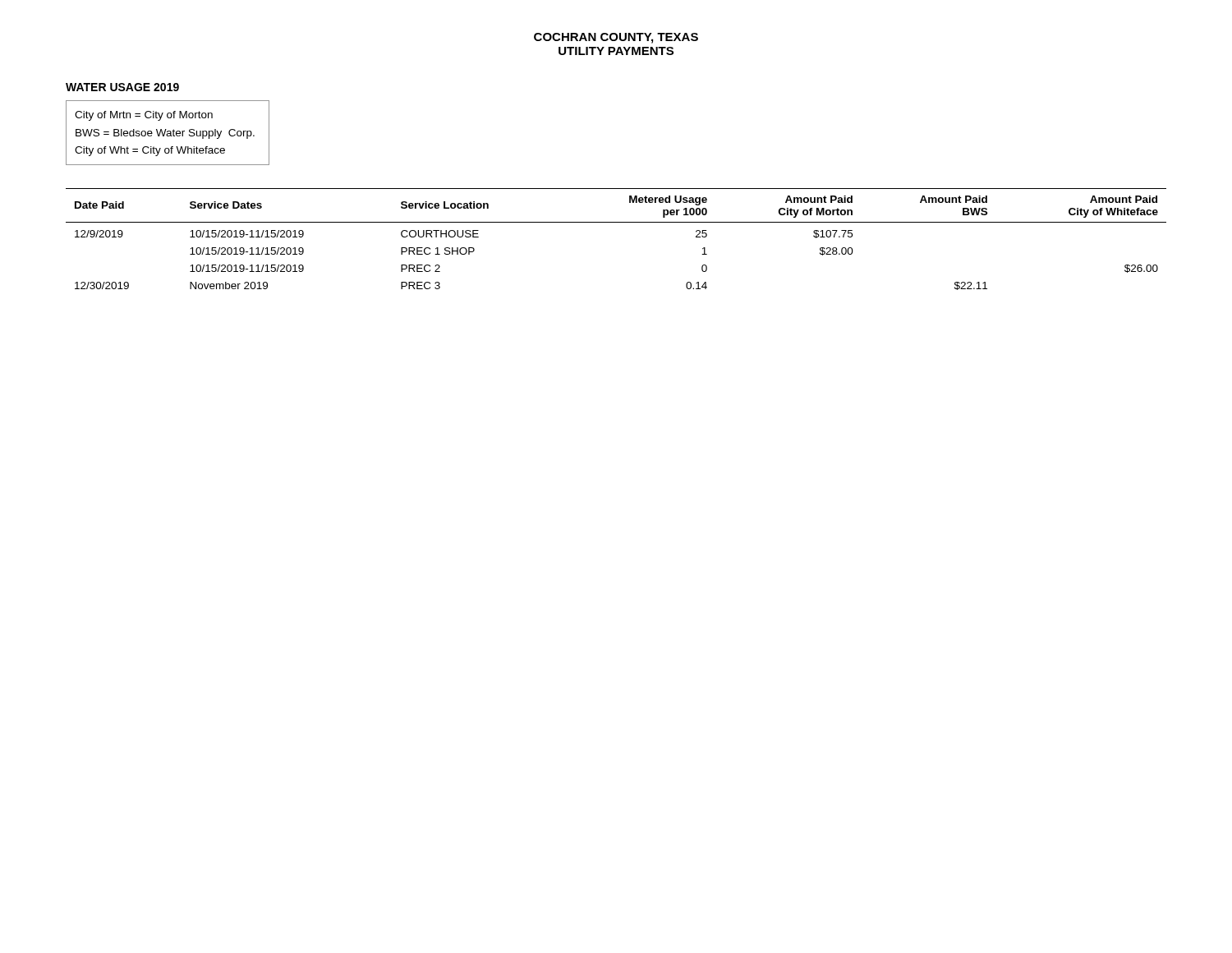Viewport: 1232px width, 953px height.
Task: Point to the block beginning "City of Mrtn"
Action: coord(165,132)
